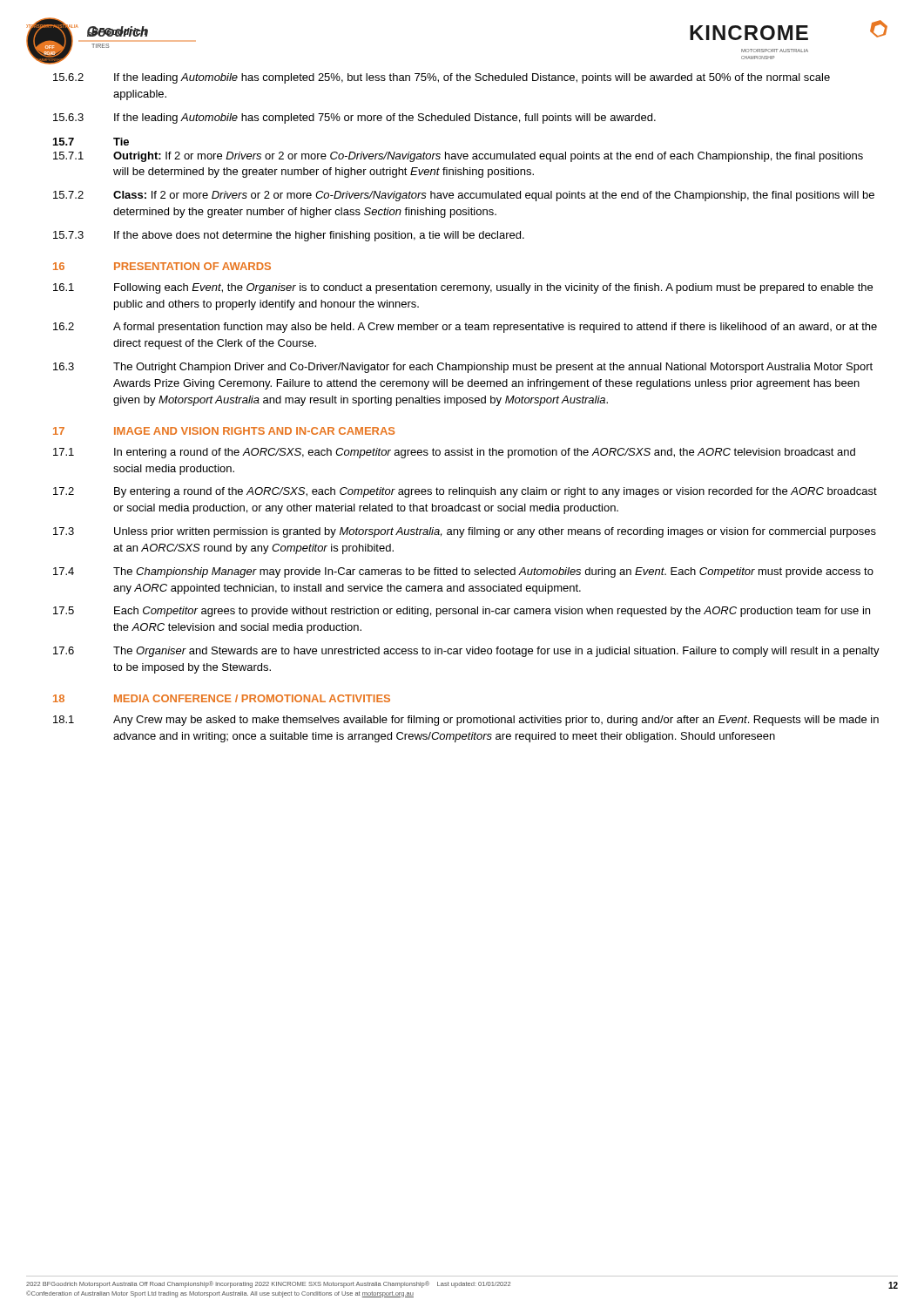This screenshot has height=1307, width=924.
Task: Find the block on this page that starts "16.2 A formal presentation function may"
Action: [x=466, y=336]
